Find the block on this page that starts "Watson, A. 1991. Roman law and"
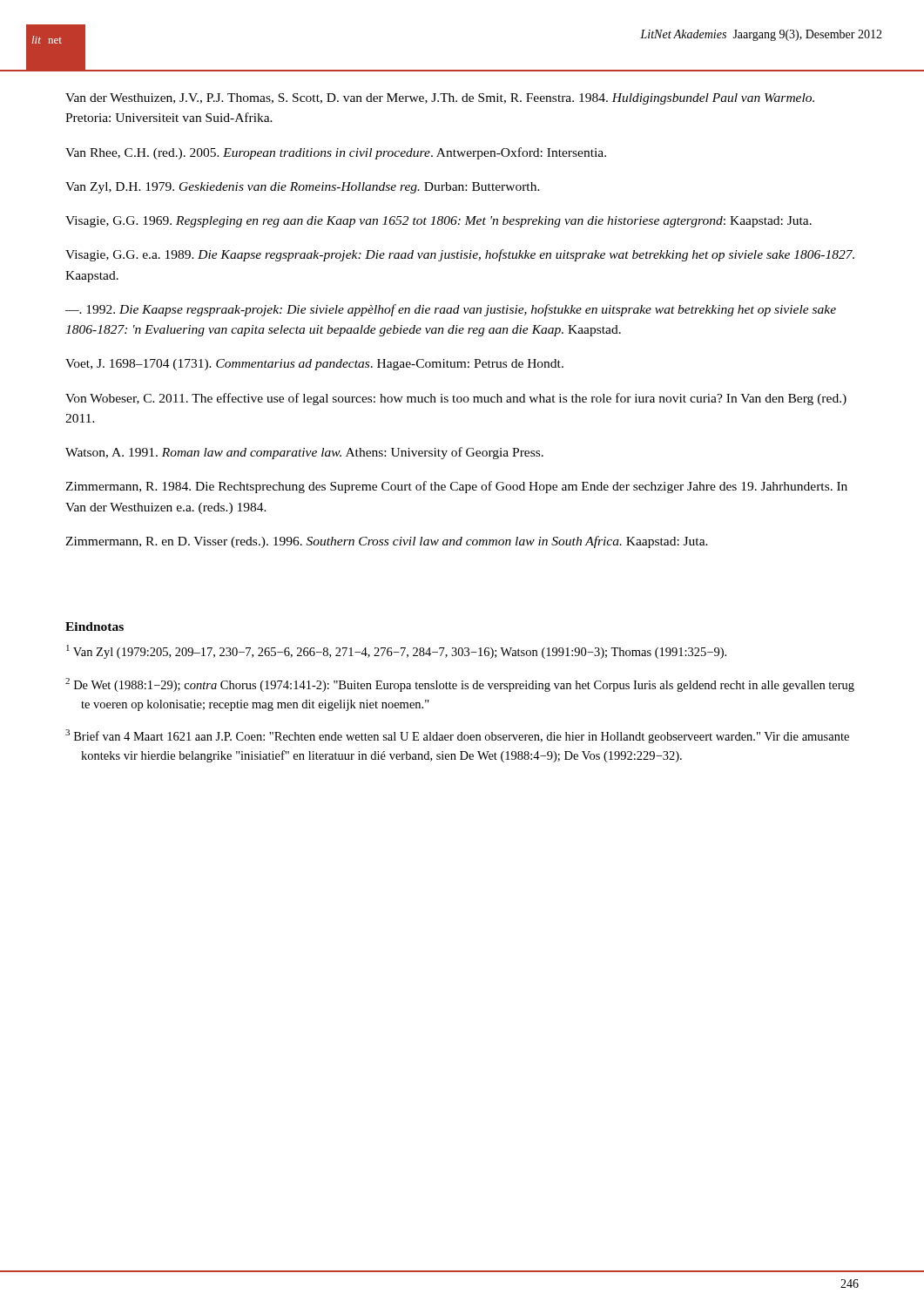Screen dimensions: 1307x924 [305, 452]
